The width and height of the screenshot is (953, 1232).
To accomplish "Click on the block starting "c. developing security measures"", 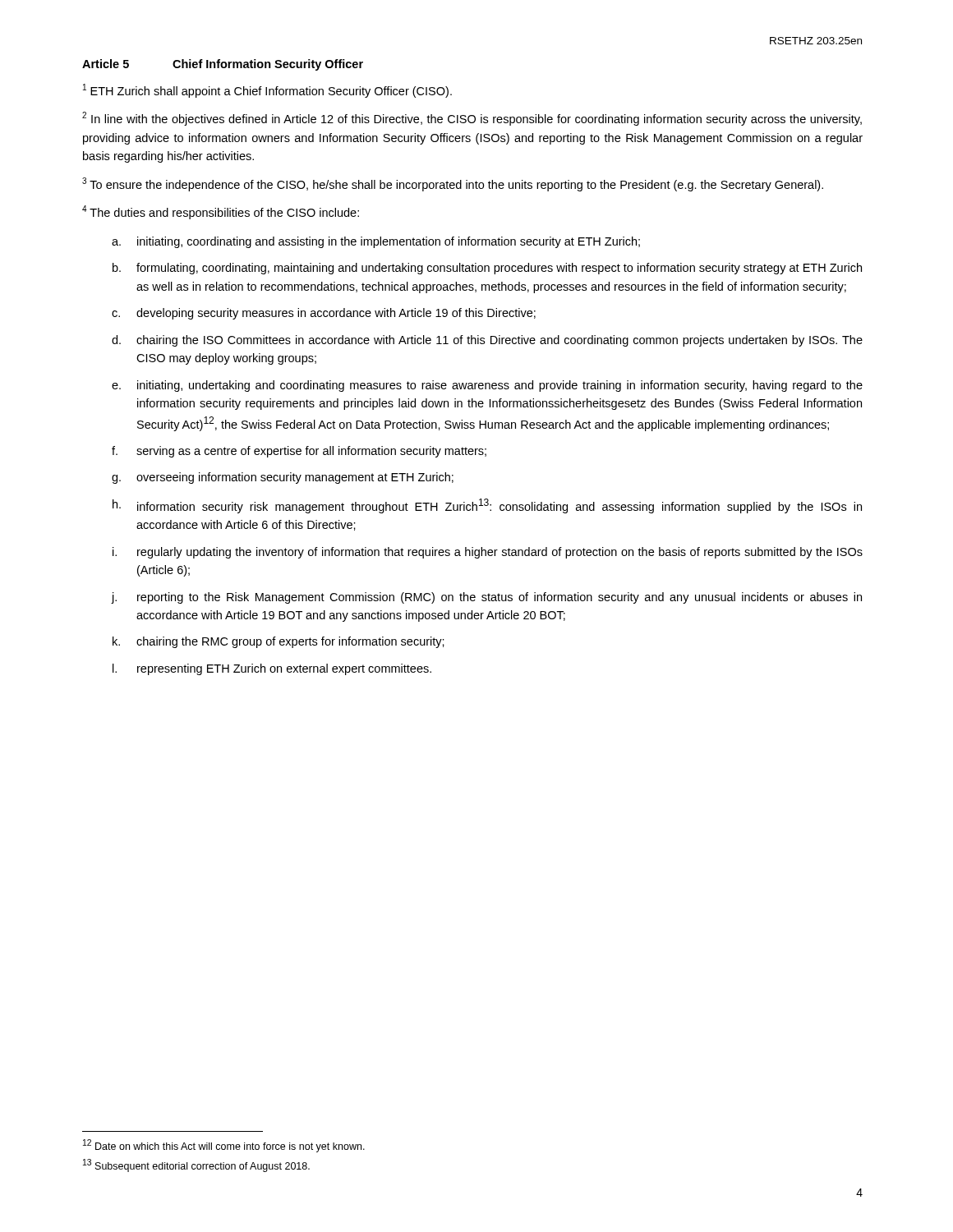I will pos(487,313).
